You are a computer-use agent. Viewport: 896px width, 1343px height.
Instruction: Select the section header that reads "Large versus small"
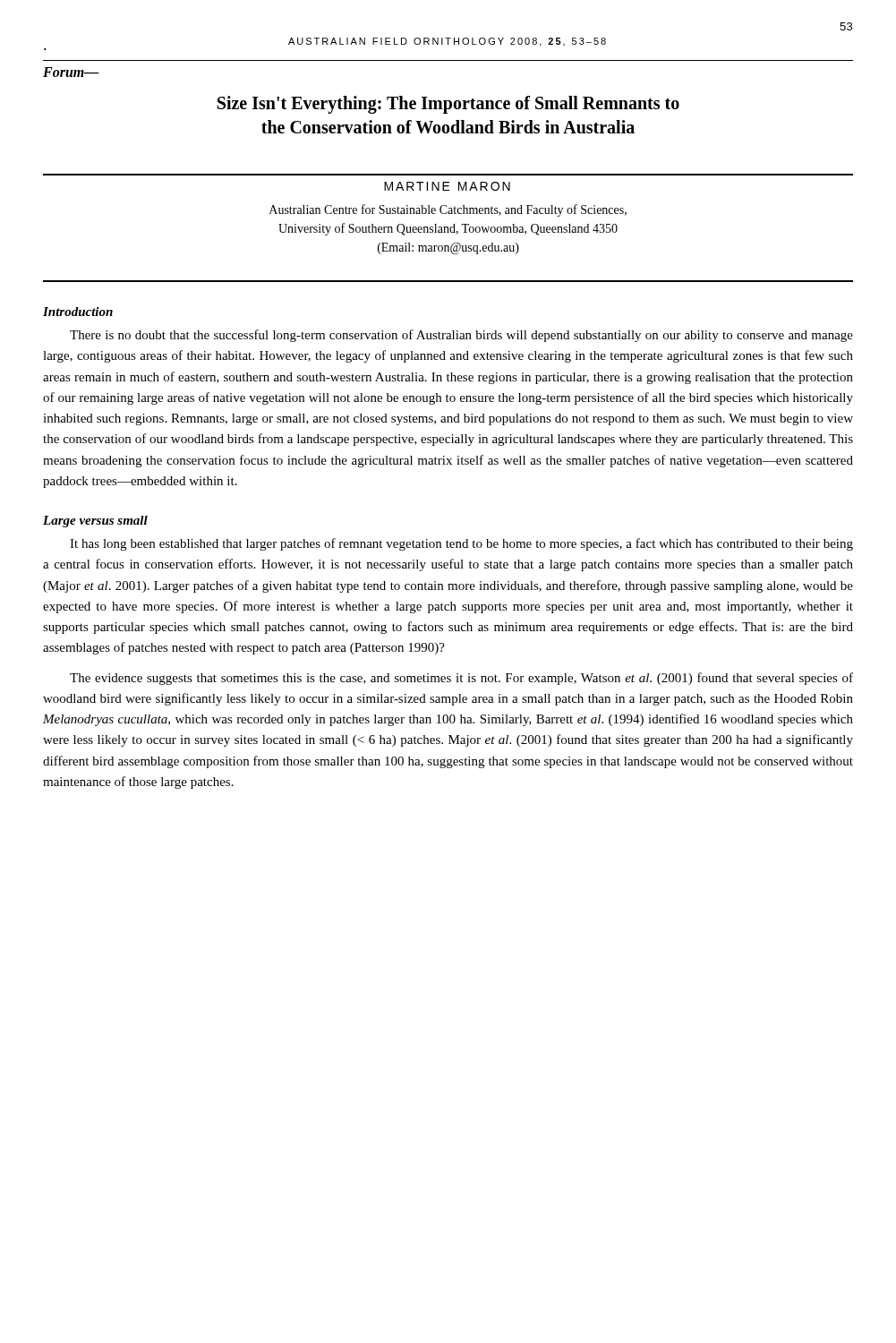[95, 520]
